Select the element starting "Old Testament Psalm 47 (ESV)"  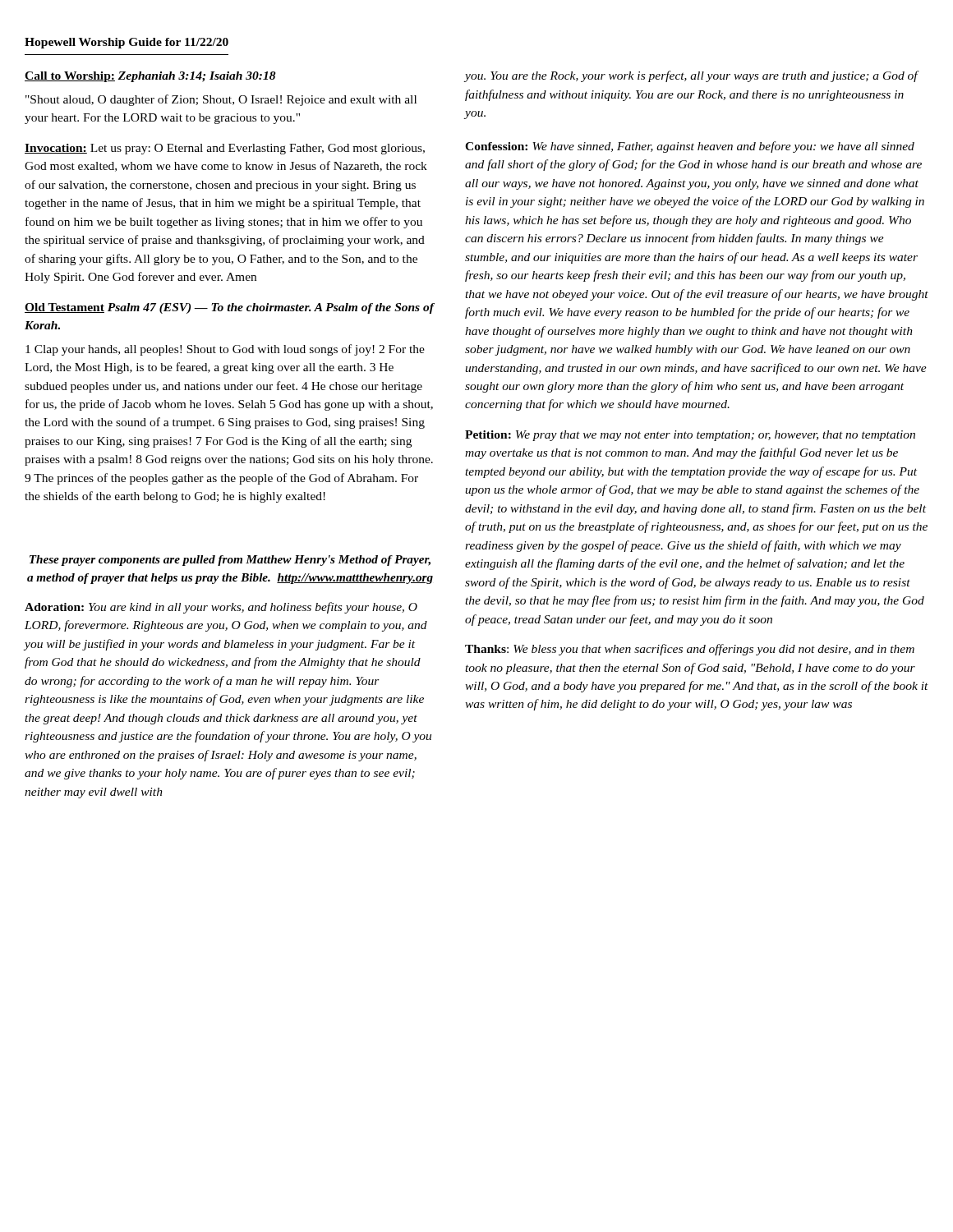point(229,316)
